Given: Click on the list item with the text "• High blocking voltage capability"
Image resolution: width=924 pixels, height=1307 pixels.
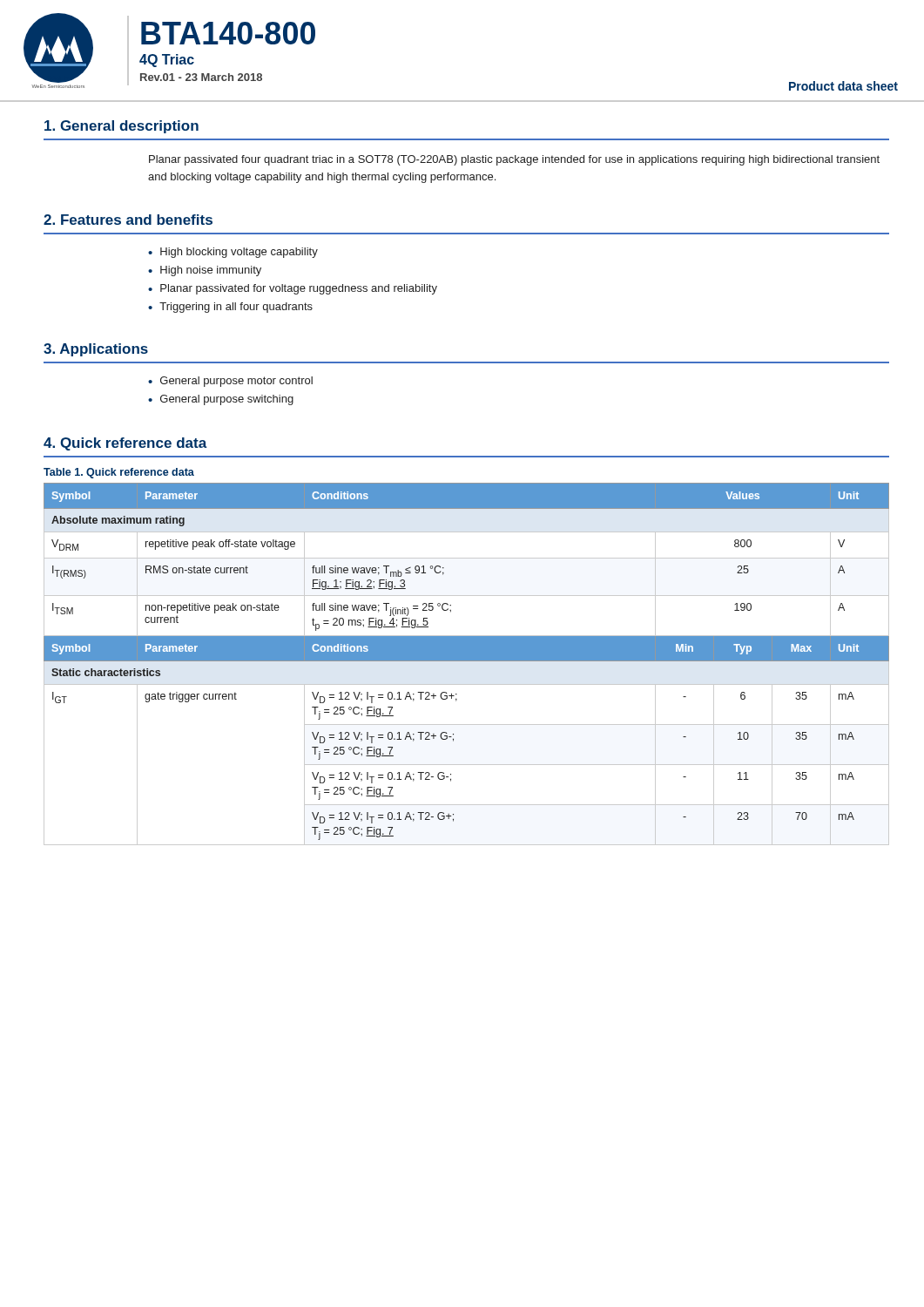Looking at the screenshot, I should click(x=233, y=253).
